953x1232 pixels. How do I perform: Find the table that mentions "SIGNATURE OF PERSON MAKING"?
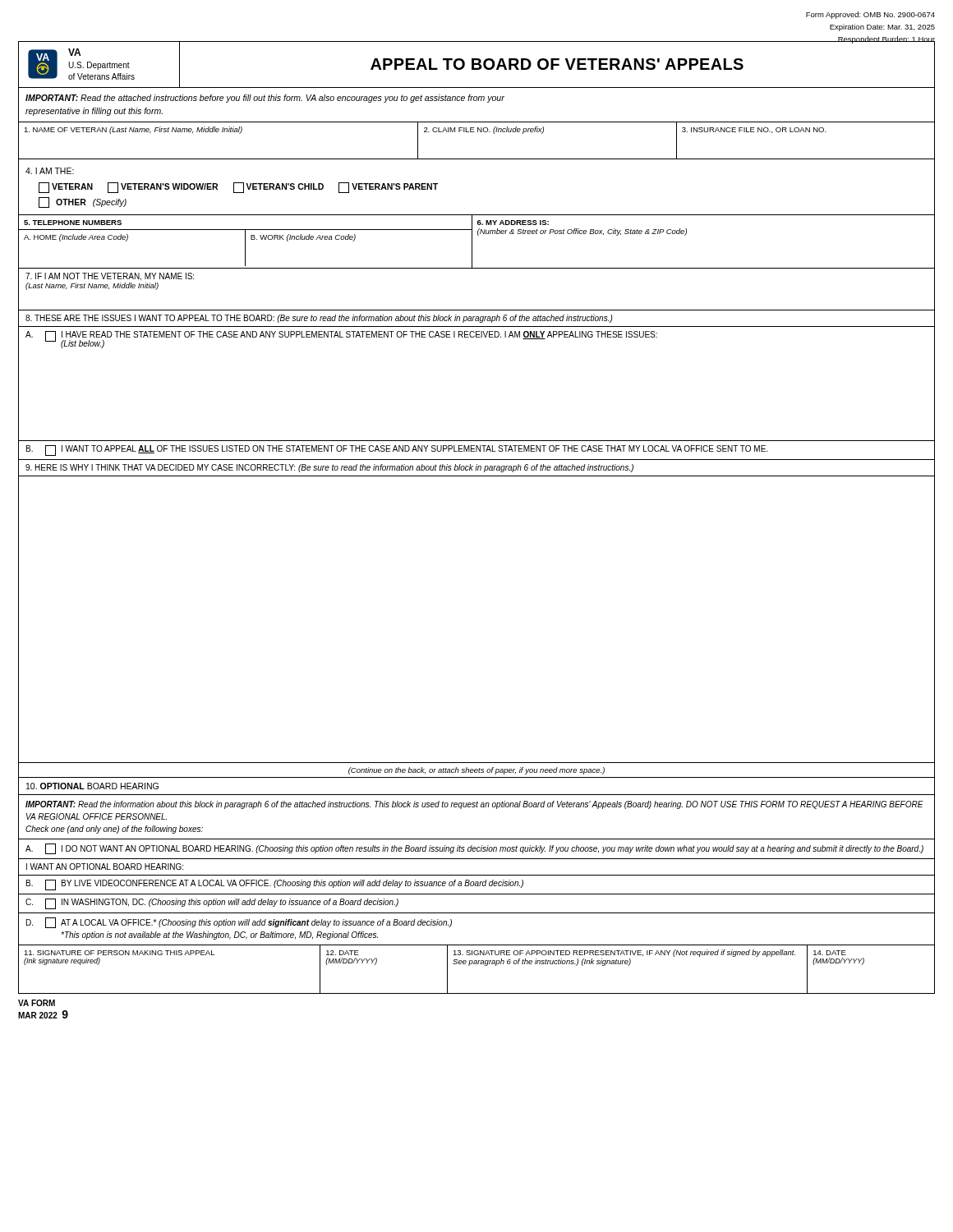pyautogui.click(x=476, y=970)
